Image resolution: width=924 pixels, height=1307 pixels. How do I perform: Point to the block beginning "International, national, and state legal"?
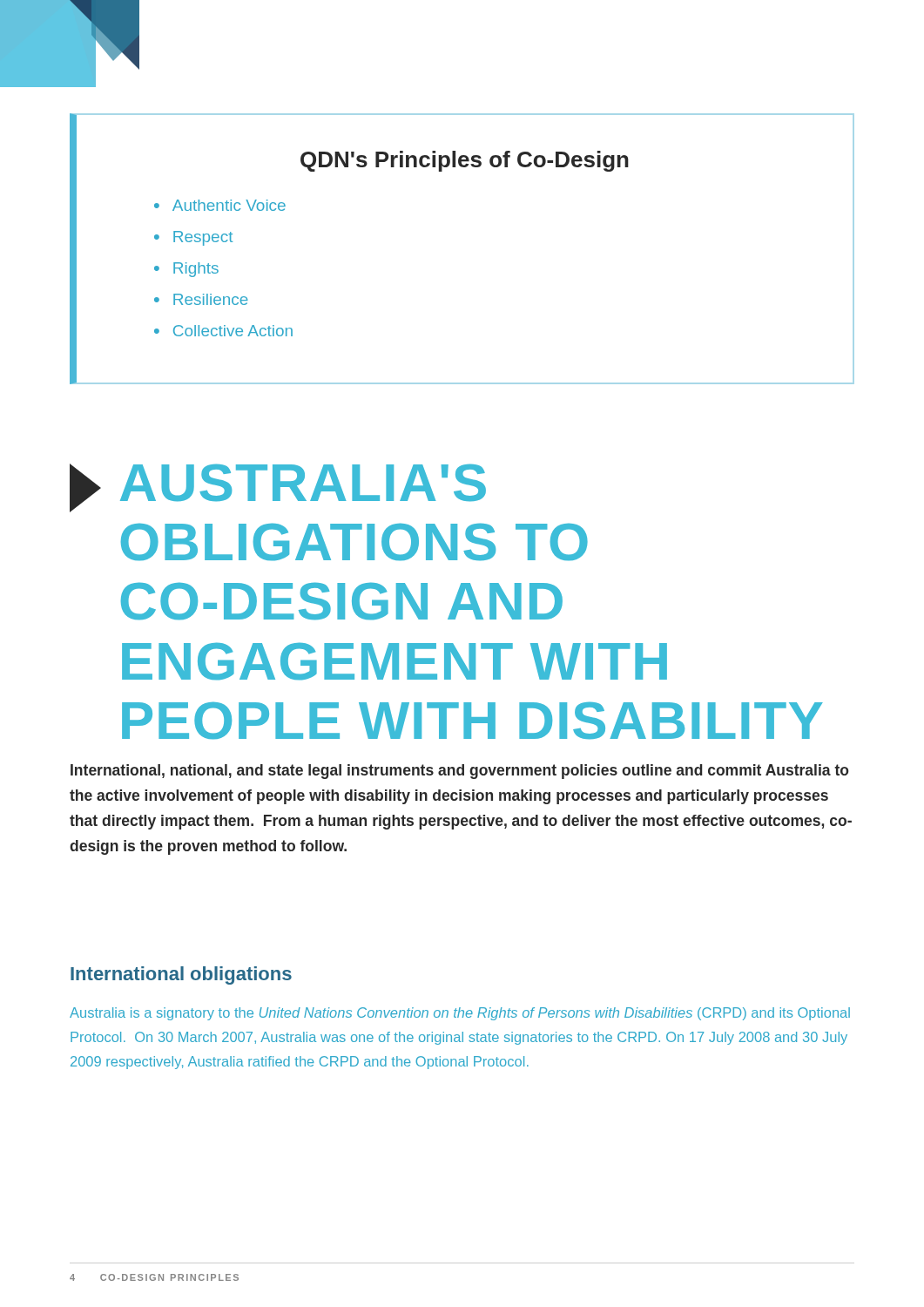coord(461,808)
